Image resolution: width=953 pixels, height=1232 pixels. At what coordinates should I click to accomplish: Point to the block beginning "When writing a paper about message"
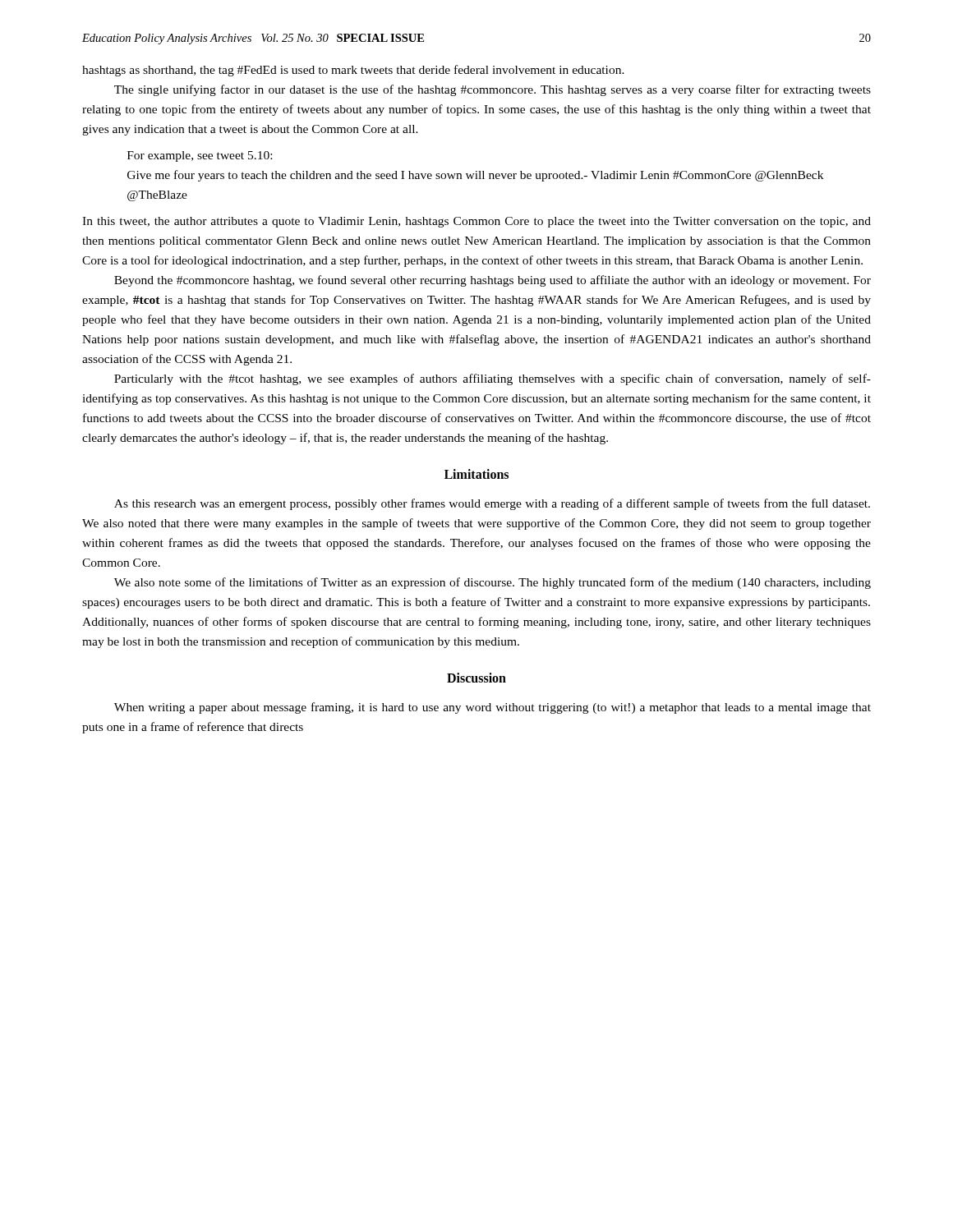pos(476,717)
